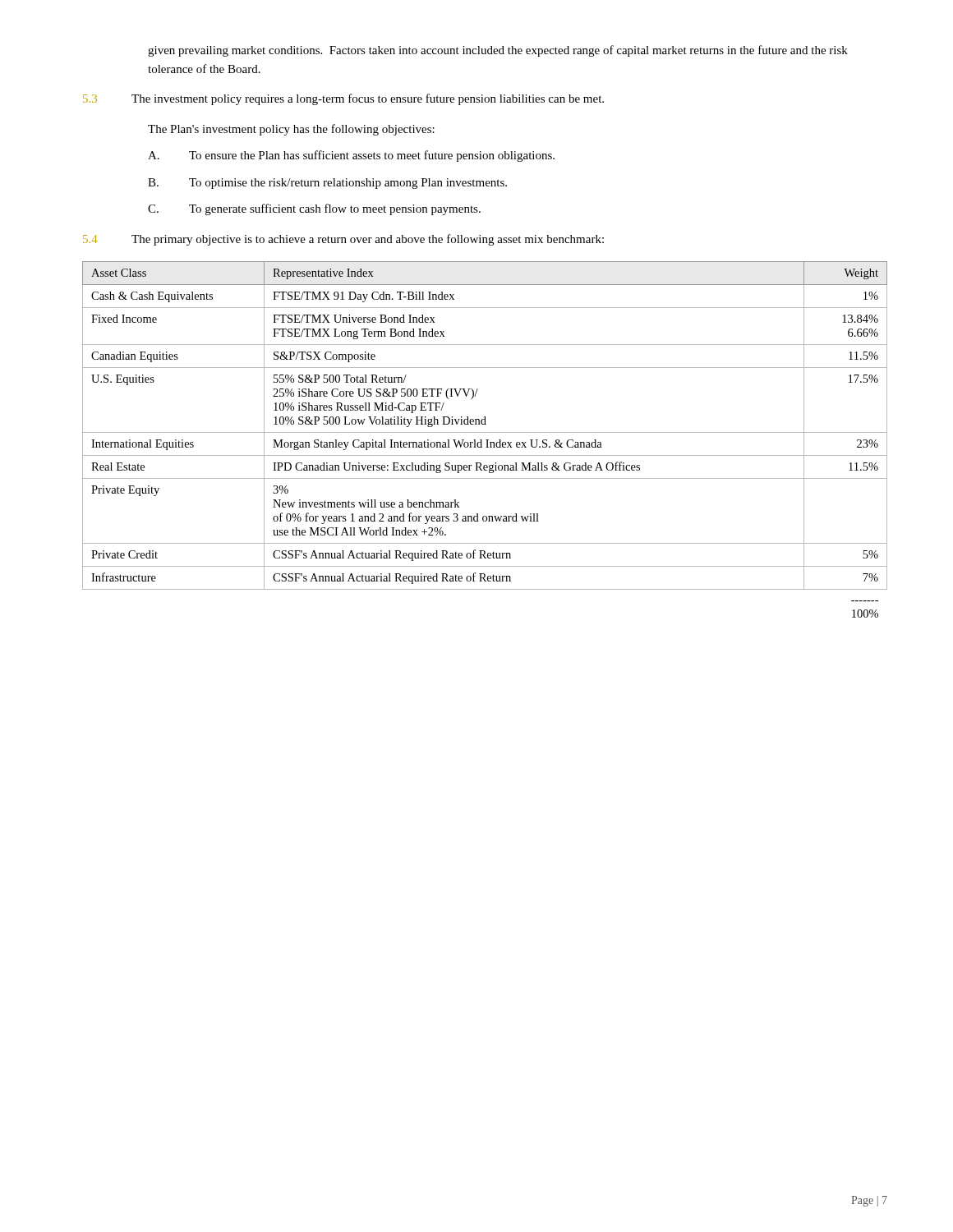This screenshot has height=1232, width=953.
Task: Find the passage starting "given prevailing market conditions."
Action: pyautogui.click(x=498, y=59)
